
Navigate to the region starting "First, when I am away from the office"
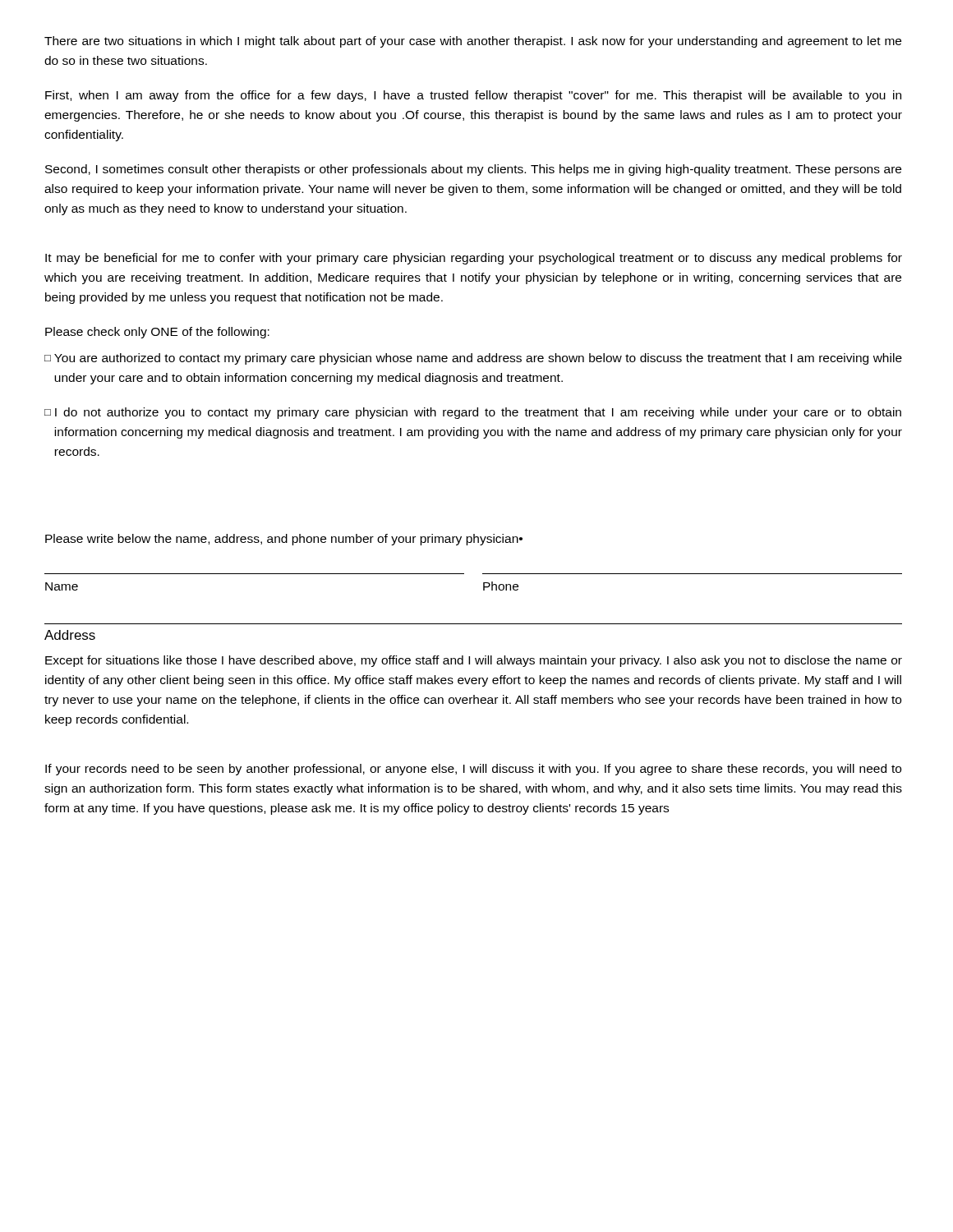click(x=473, y=115)
